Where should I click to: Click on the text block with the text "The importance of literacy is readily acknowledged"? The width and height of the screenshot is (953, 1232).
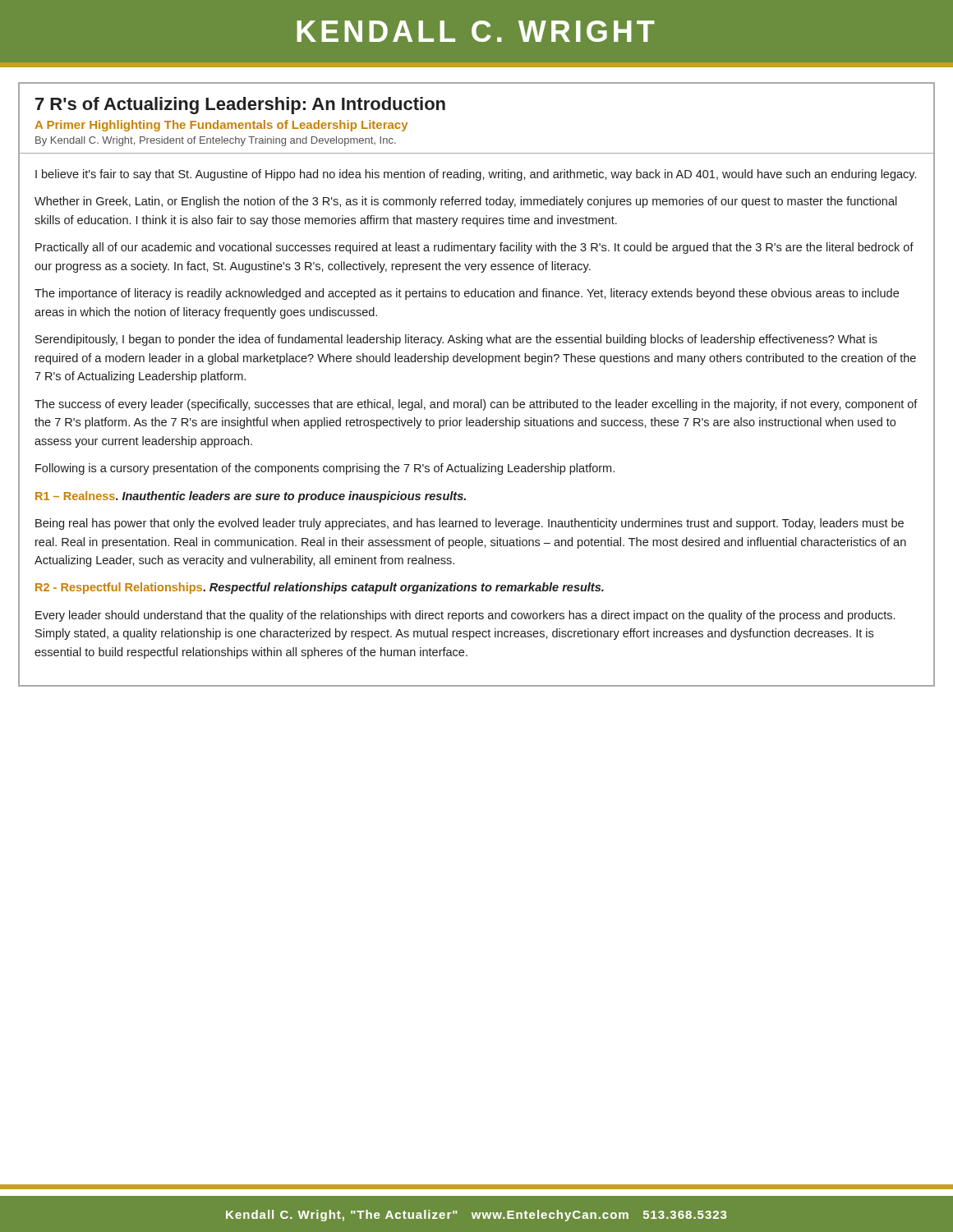click(476, 303)
